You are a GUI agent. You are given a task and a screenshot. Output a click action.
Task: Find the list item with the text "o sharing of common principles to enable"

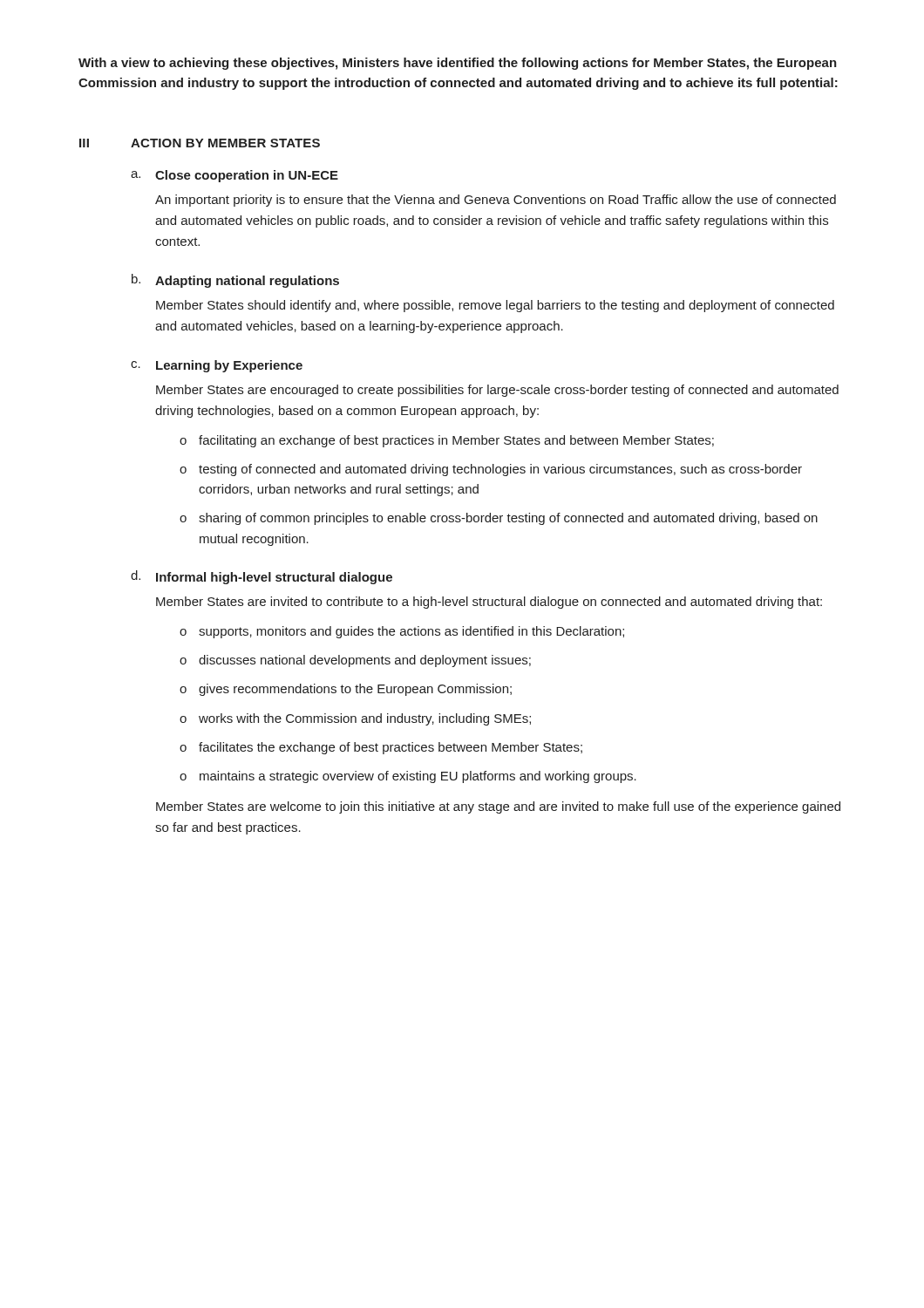tap(513, 528)
